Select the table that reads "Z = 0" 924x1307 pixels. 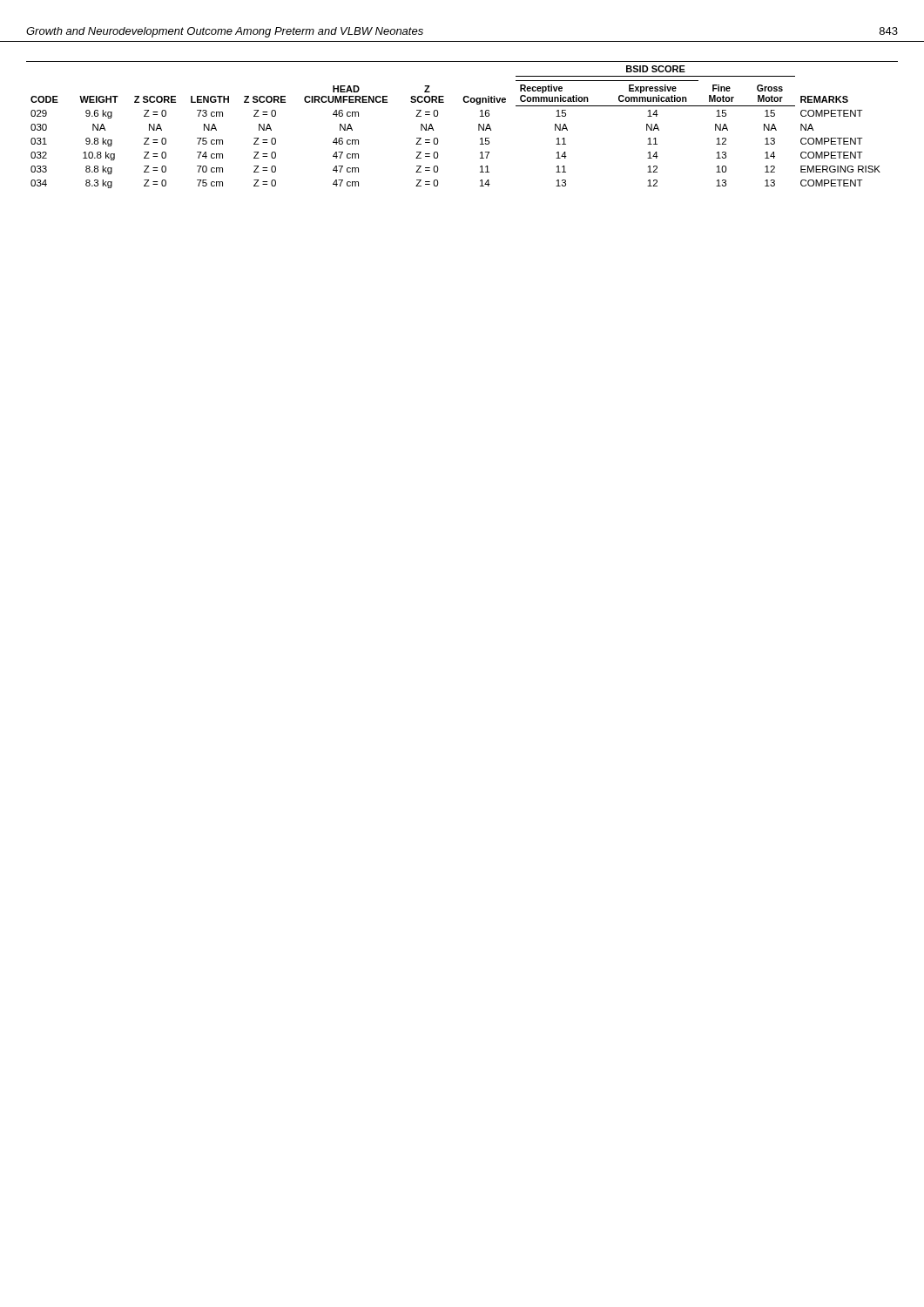tap(462, 125)
